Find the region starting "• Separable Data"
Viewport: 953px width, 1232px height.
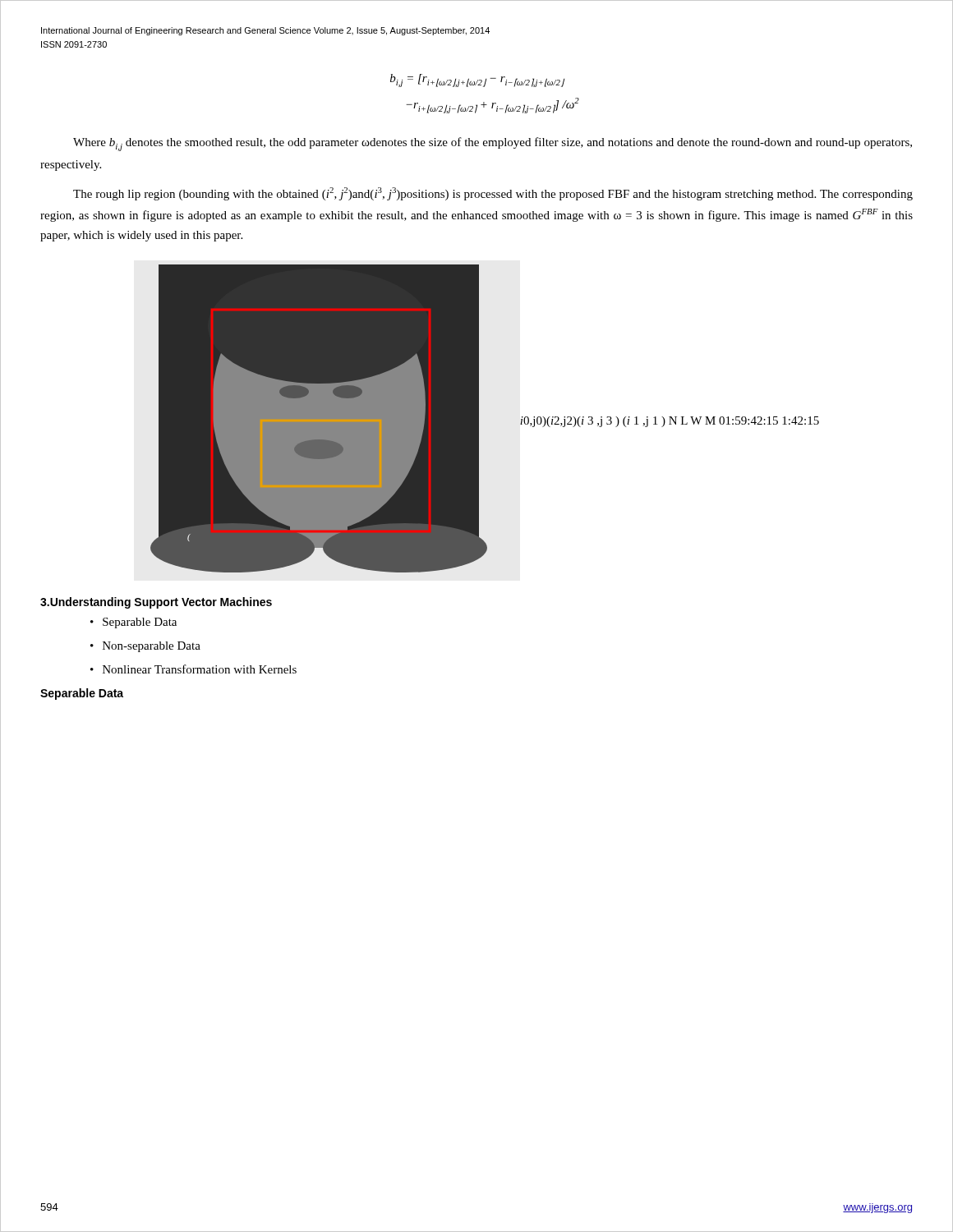133,622
